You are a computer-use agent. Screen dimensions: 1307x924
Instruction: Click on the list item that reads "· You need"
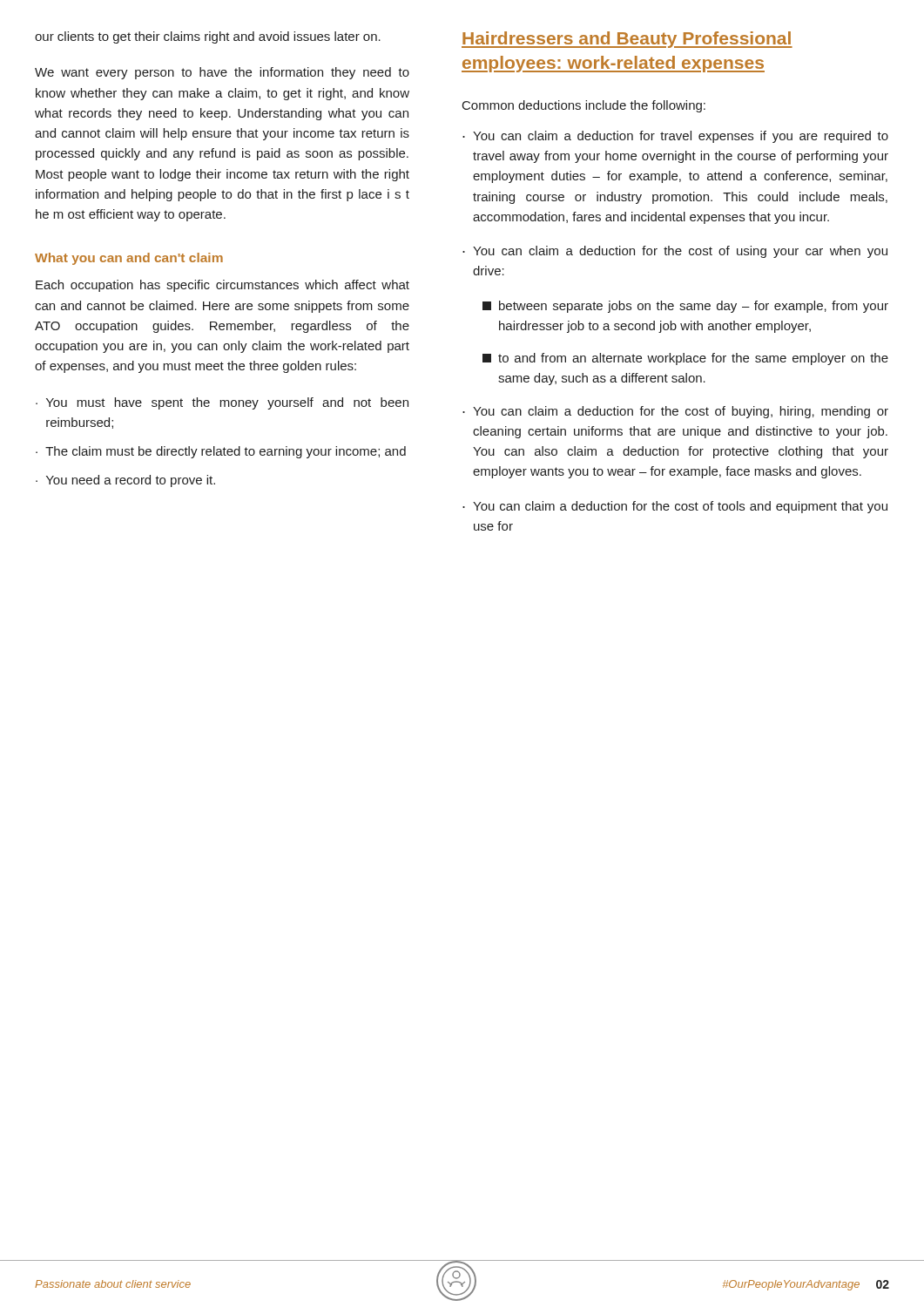pos(126,480)
